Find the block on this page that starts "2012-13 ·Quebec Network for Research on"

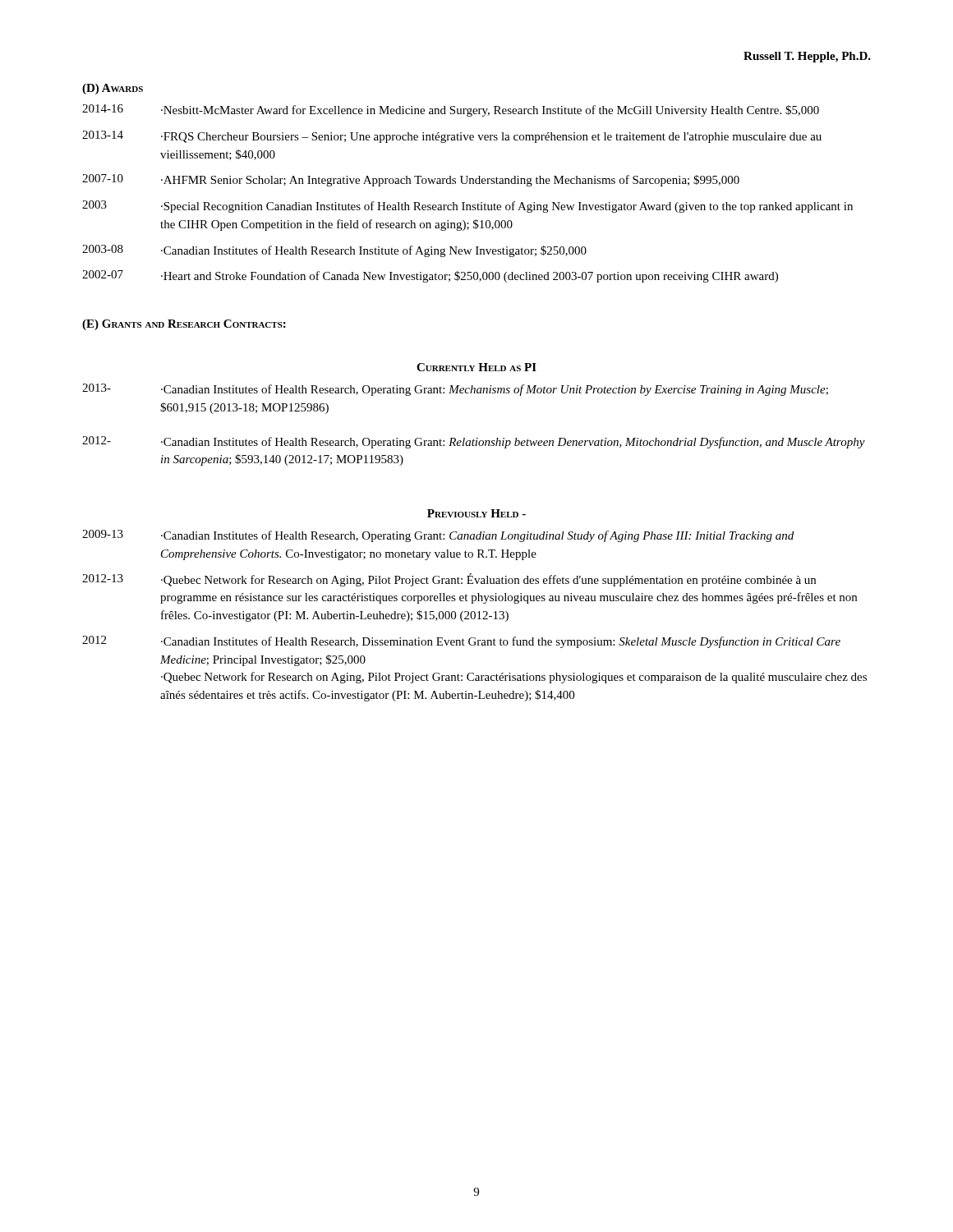coord(476,598)
